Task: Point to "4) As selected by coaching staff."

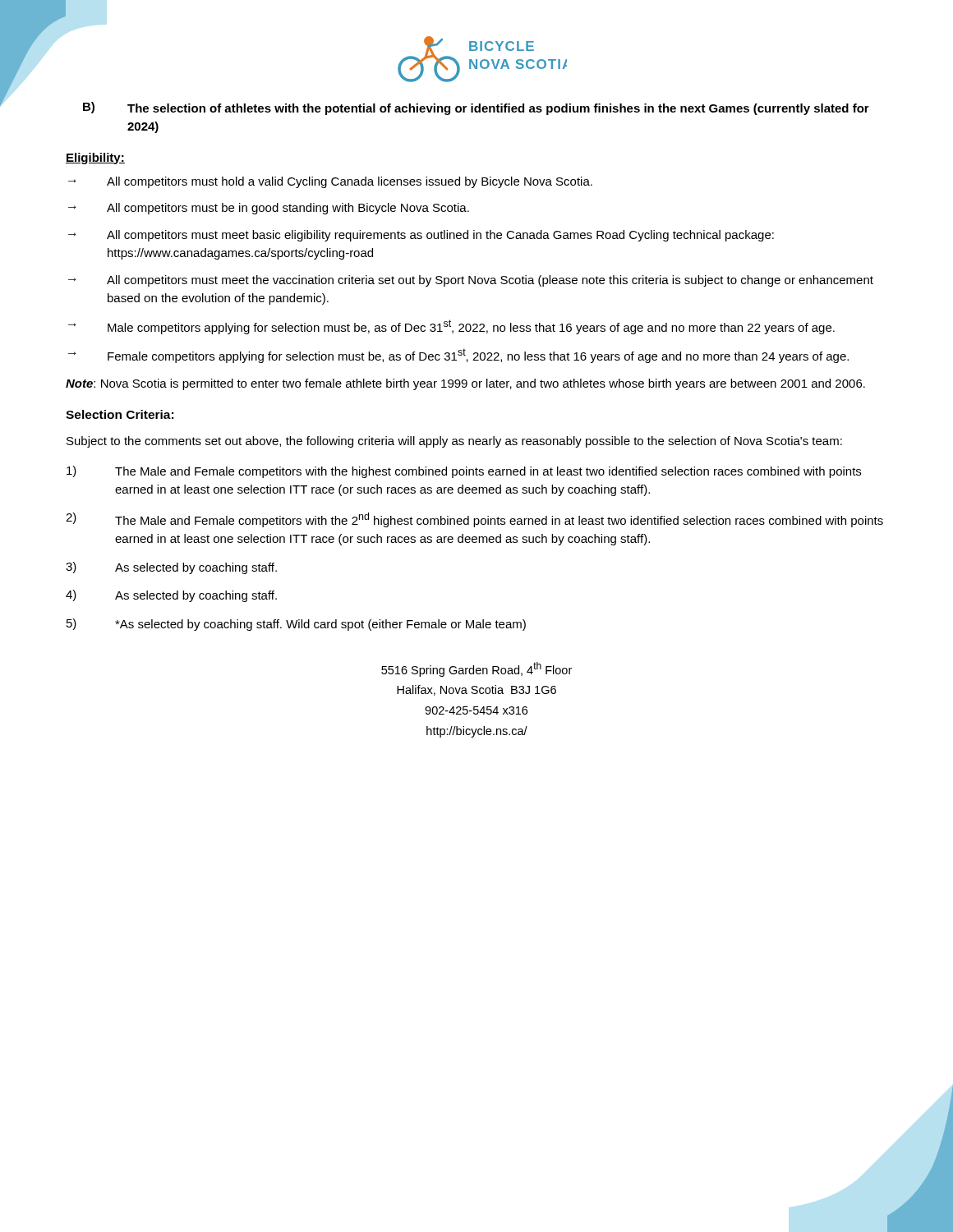Action: (171, 596)
